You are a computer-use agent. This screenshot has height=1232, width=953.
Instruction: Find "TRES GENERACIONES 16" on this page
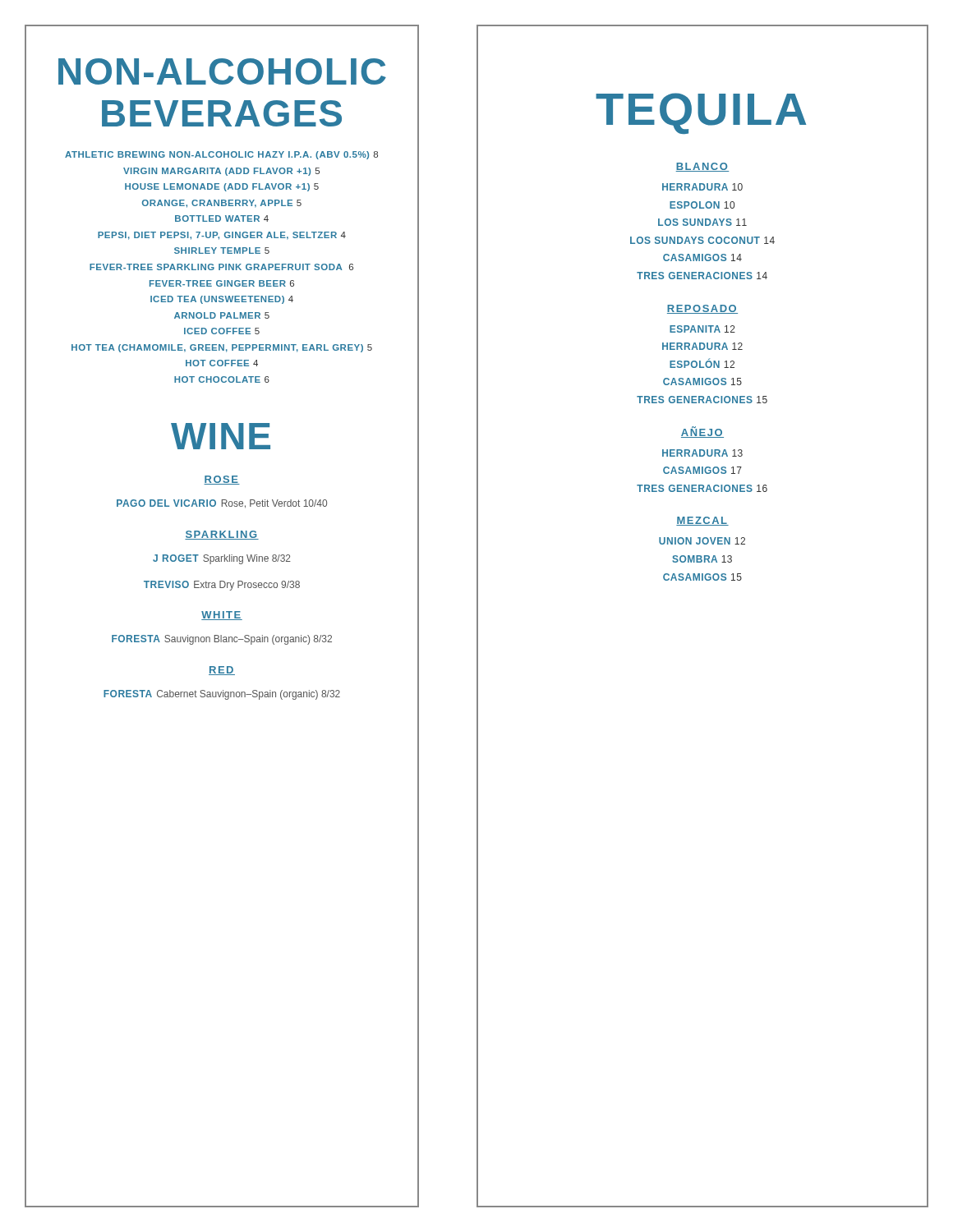tap(702, 488)
